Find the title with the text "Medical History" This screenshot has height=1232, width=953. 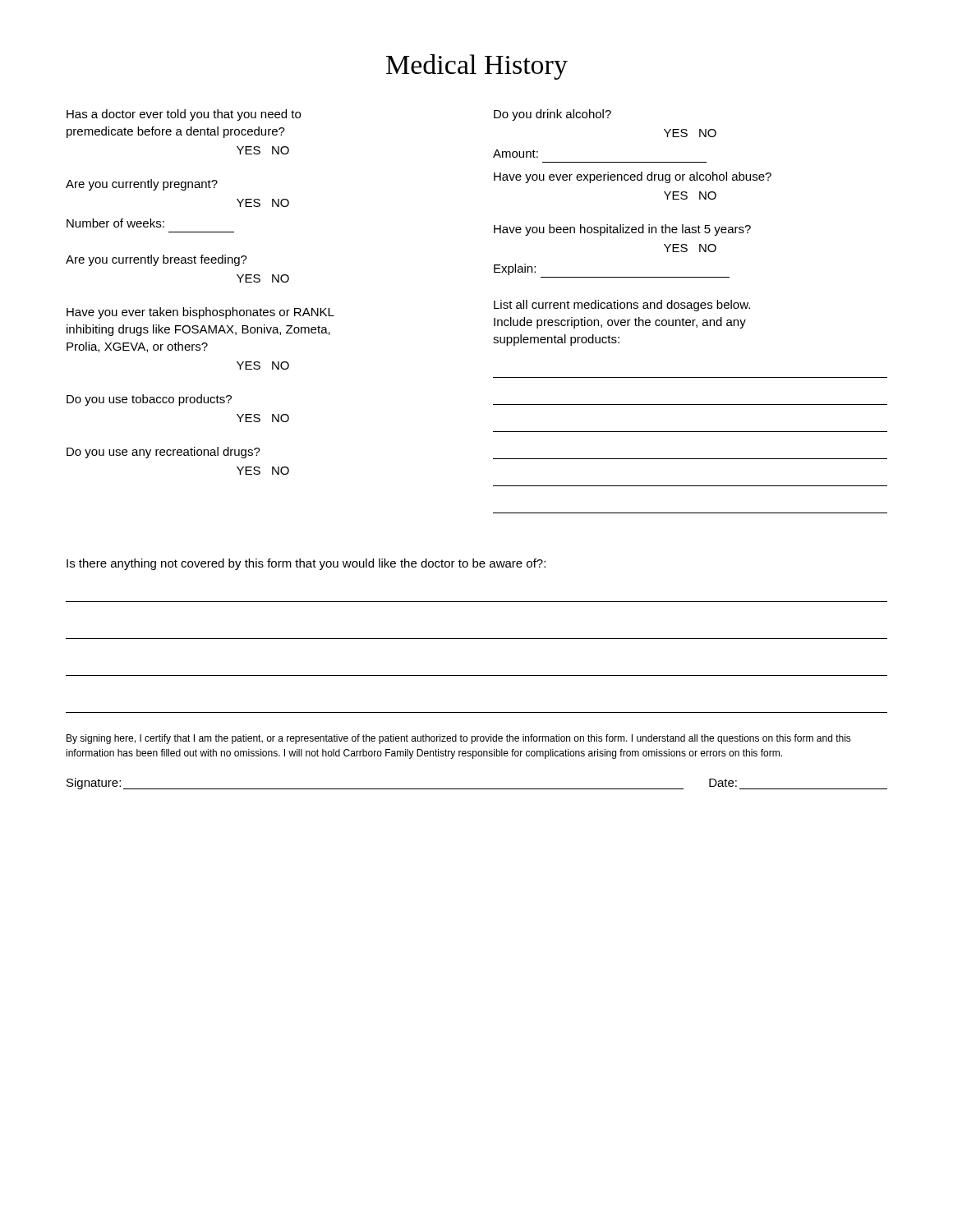click(476, 65)
